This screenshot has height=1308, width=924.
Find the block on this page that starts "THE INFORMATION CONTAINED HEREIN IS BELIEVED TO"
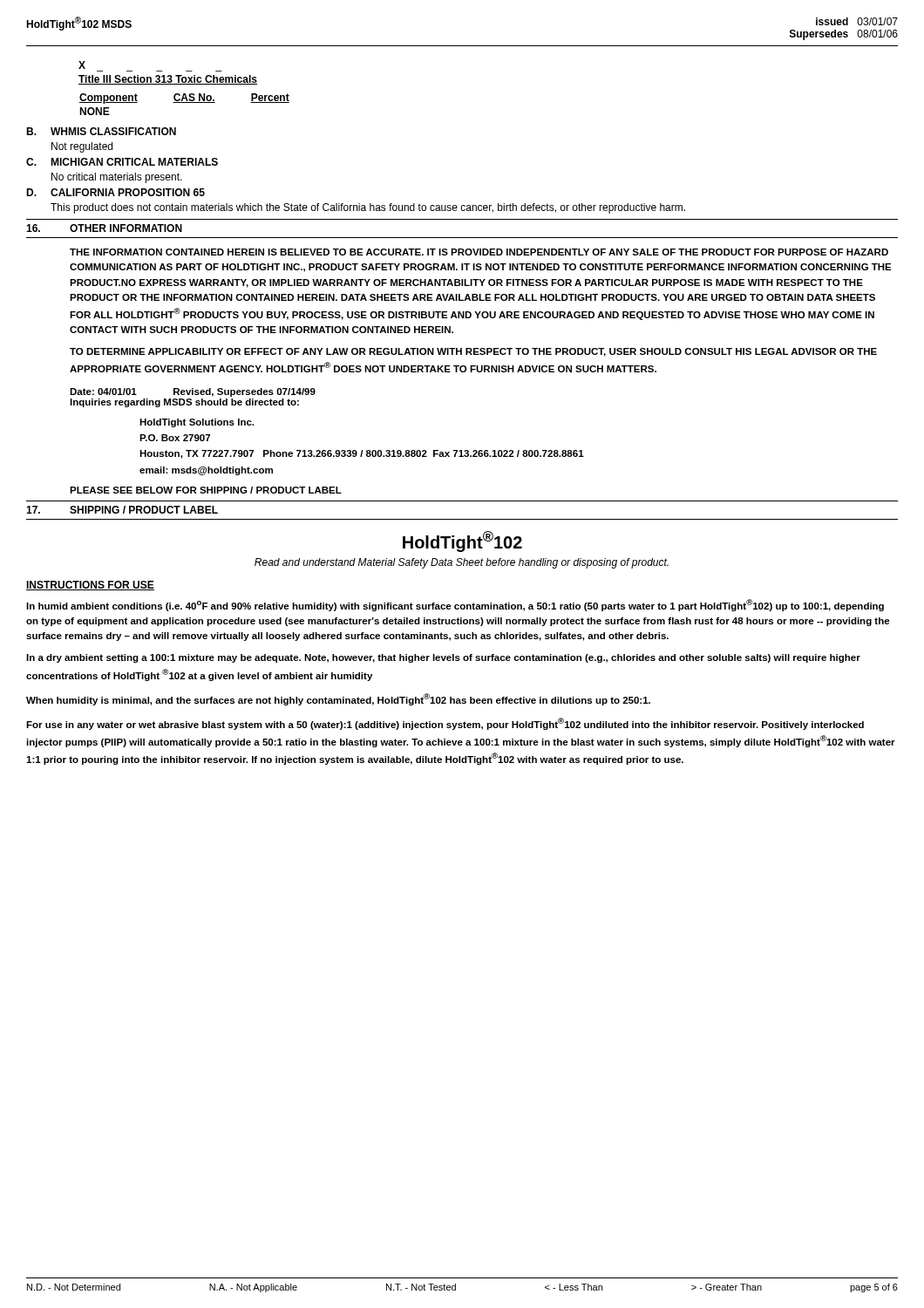pyautogui.click(x=481, y=291)
